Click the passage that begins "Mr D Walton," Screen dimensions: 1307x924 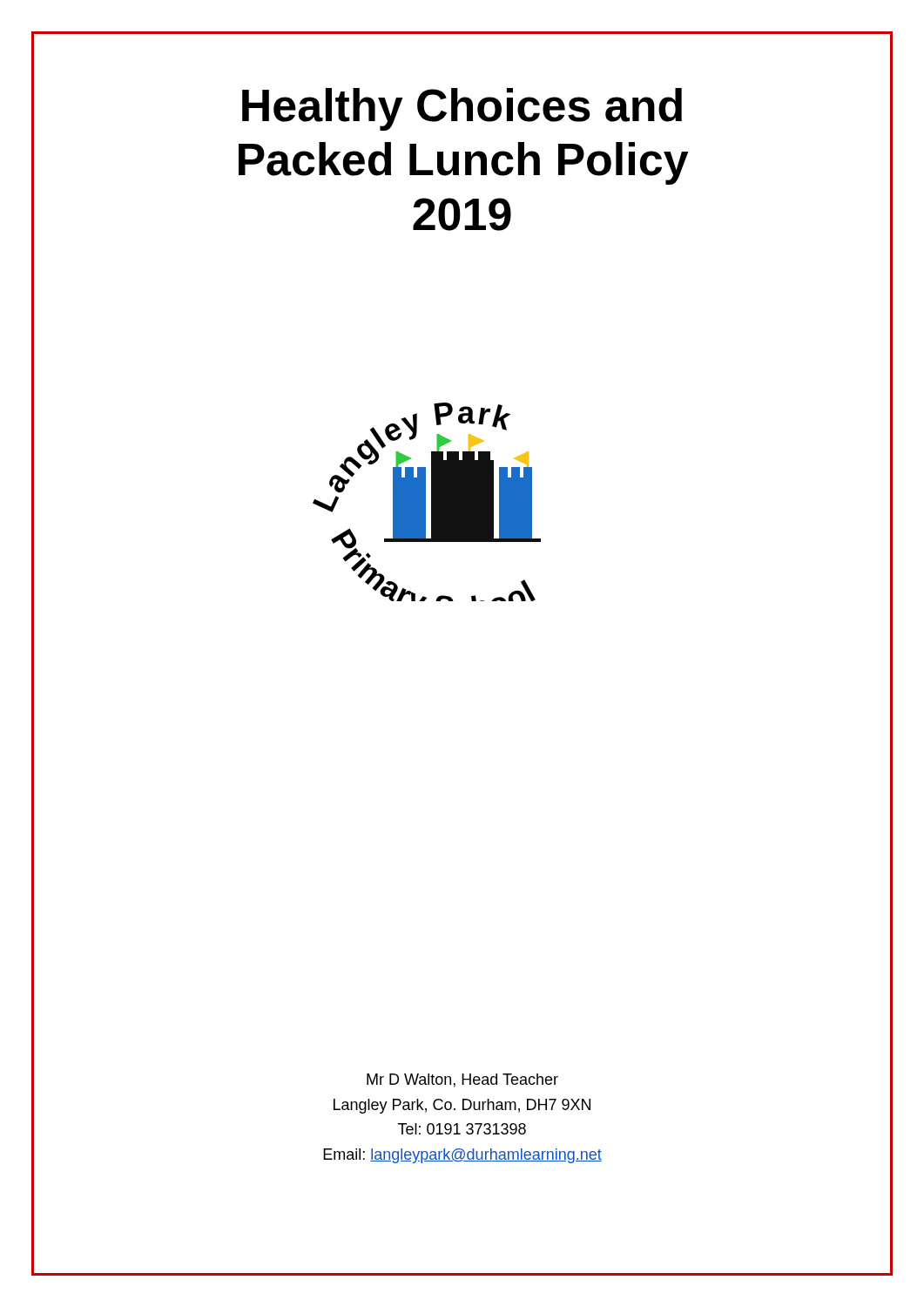(x=462, y=1117)
